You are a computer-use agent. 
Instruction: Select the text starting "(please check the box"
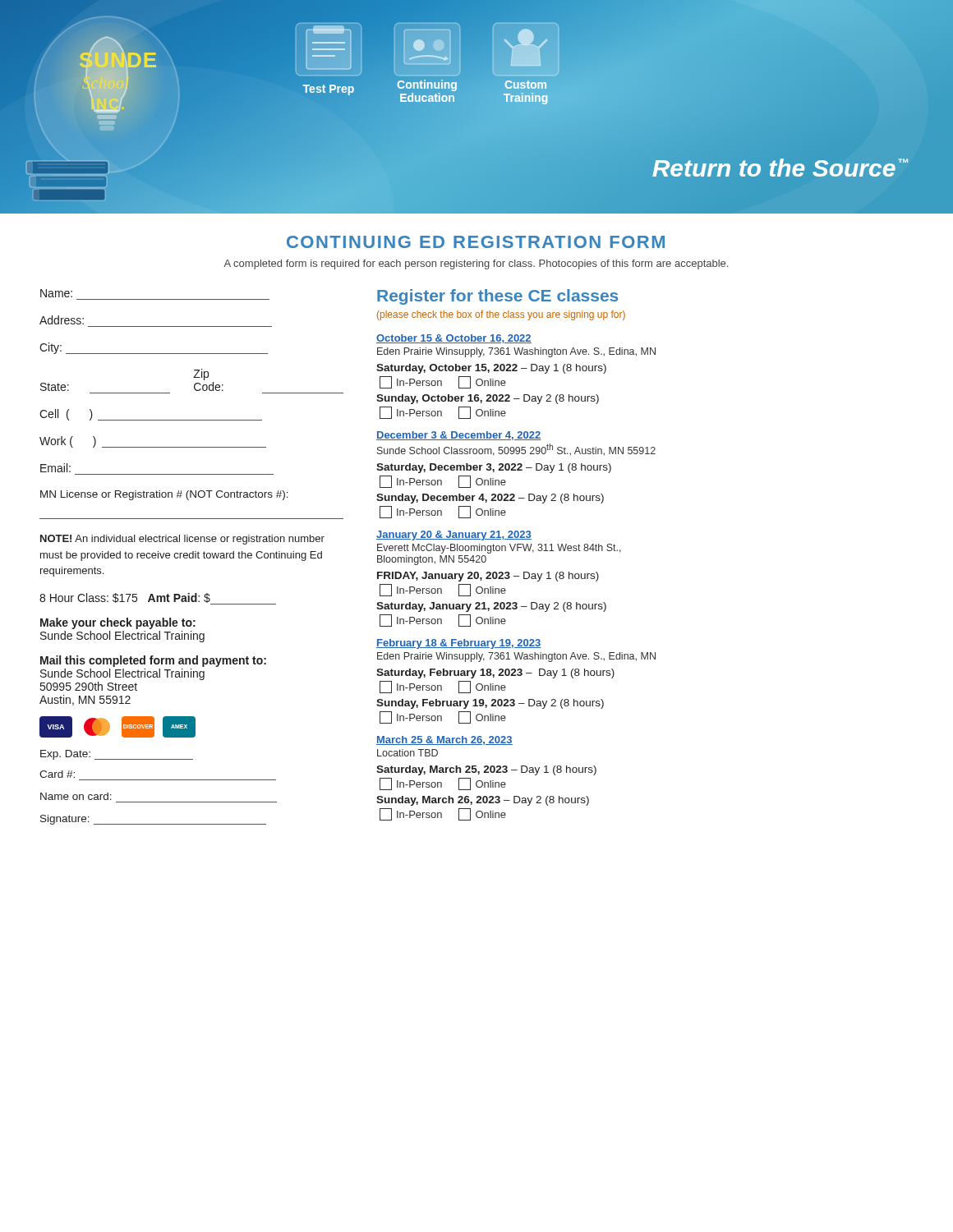(501, 315)
